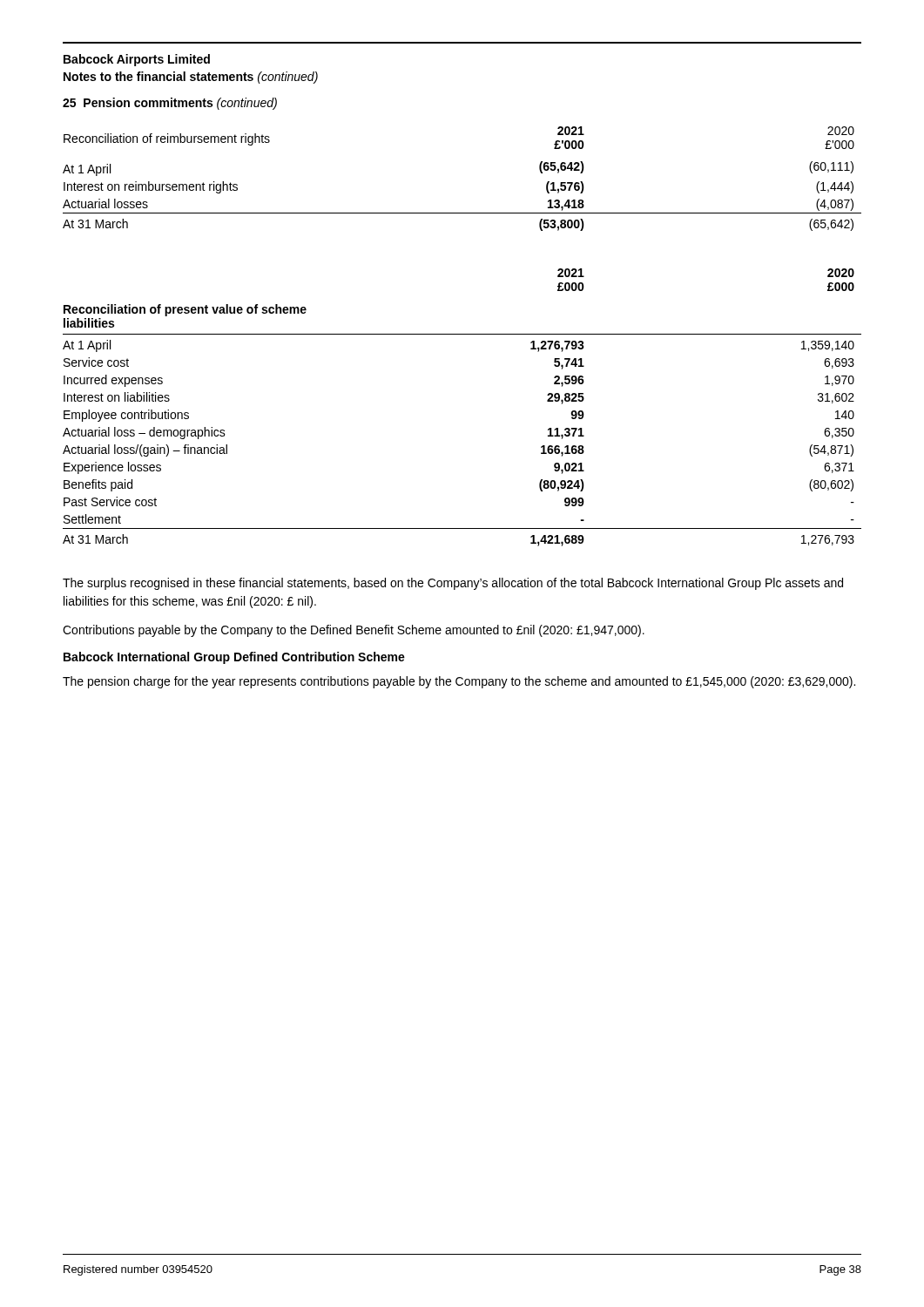Point to the passage starting "25 Pension commitments (continued)"
The width and height of the screenshot is (924, 1307).
click(x=170, y=103)
